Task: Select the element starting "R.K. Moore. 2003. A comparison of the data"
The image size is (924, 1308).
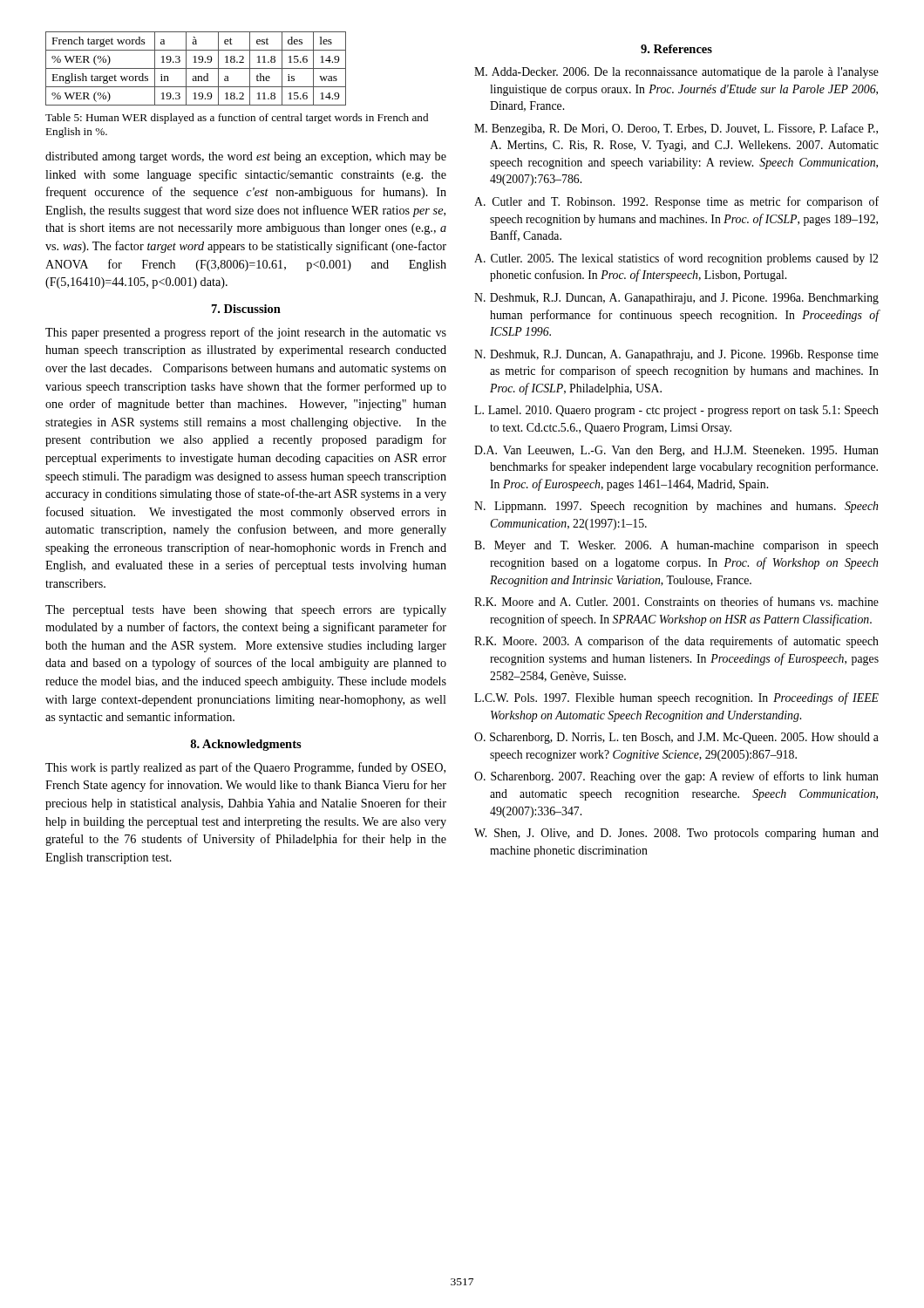Action: point(676,659)
